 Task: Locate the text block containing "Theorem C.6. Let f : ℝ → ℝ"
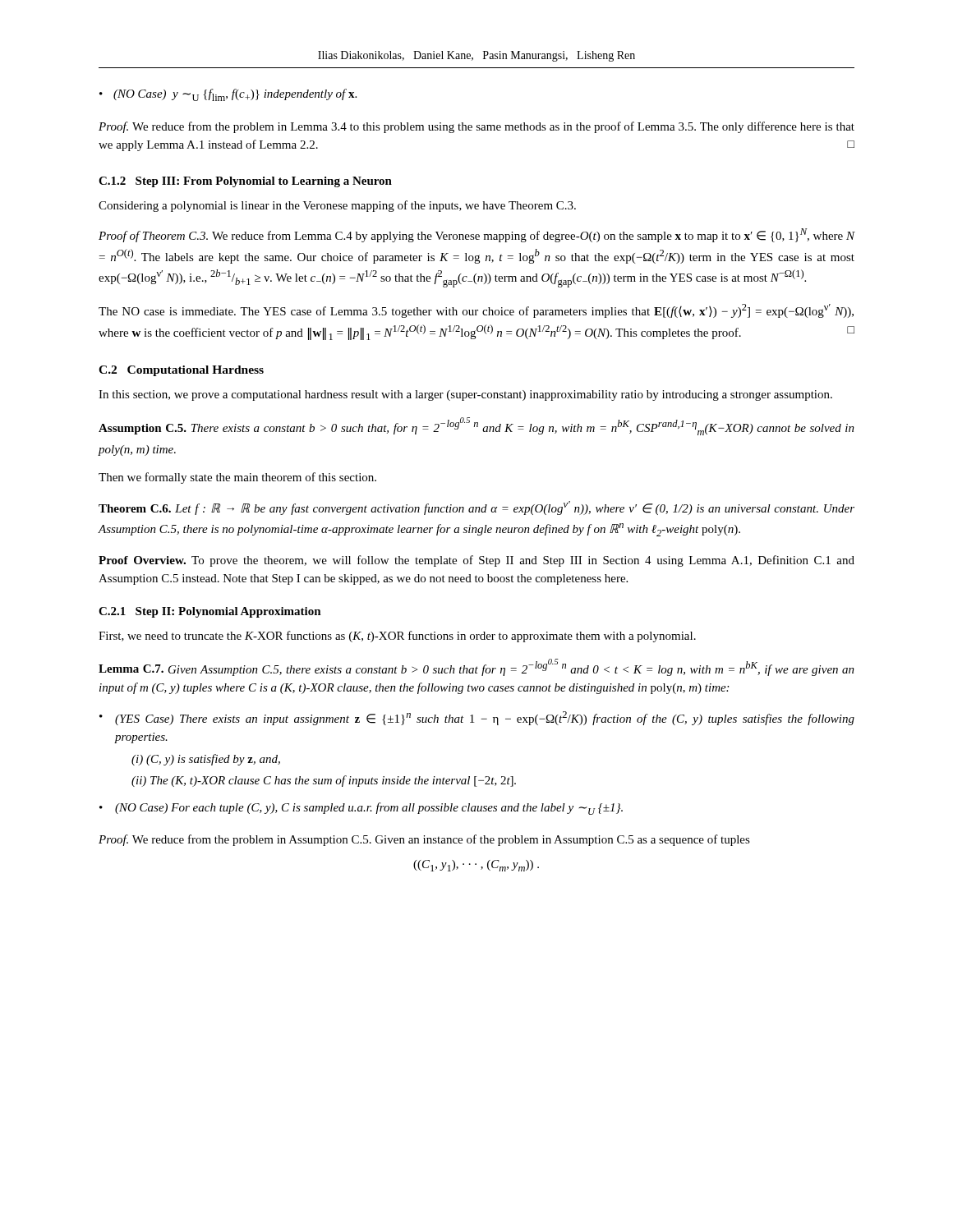click(476, 519)
